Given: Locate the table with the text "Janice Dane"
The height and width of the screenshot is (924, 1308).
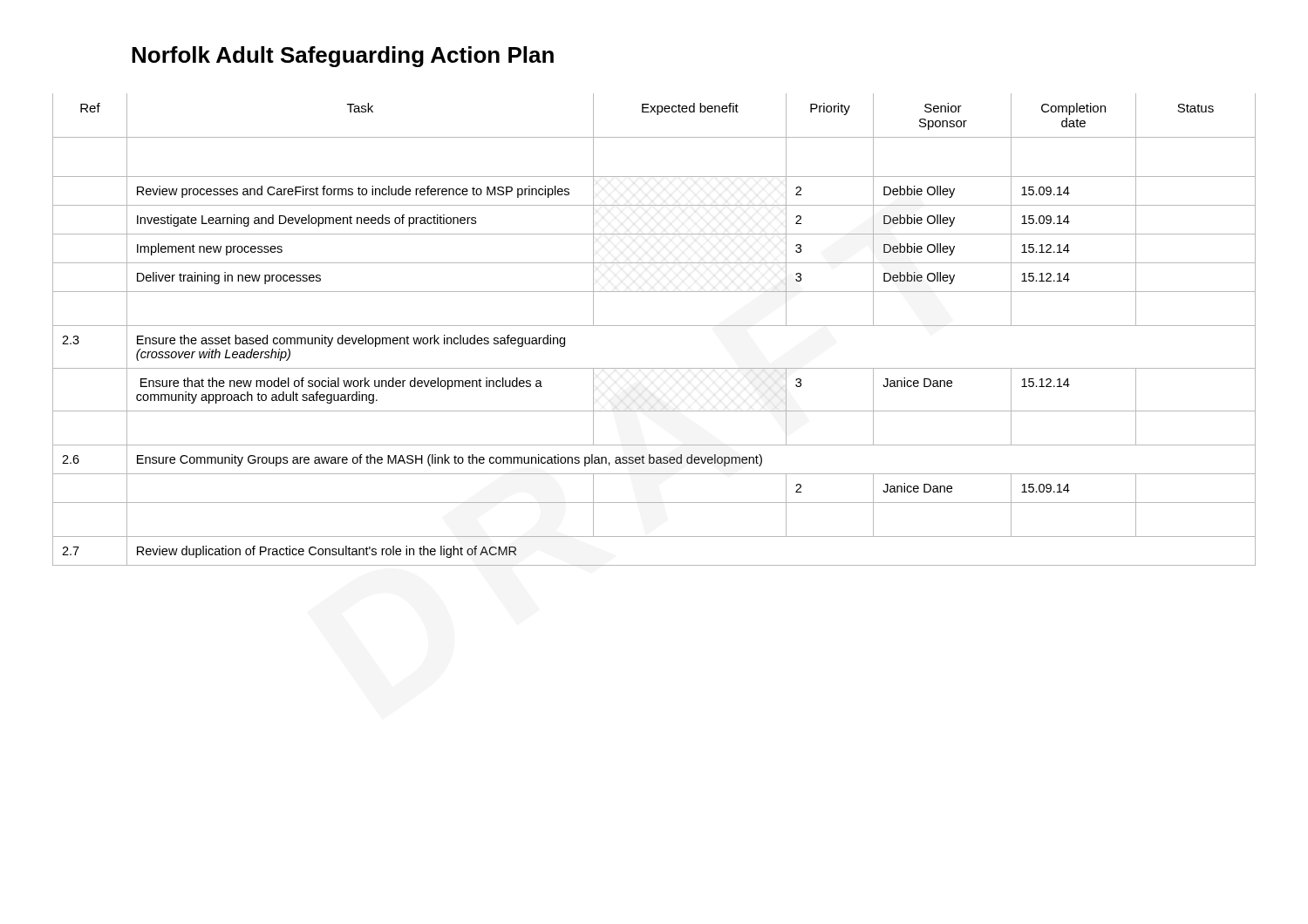Looking at the screenshot, I should [x=654, y=329].
